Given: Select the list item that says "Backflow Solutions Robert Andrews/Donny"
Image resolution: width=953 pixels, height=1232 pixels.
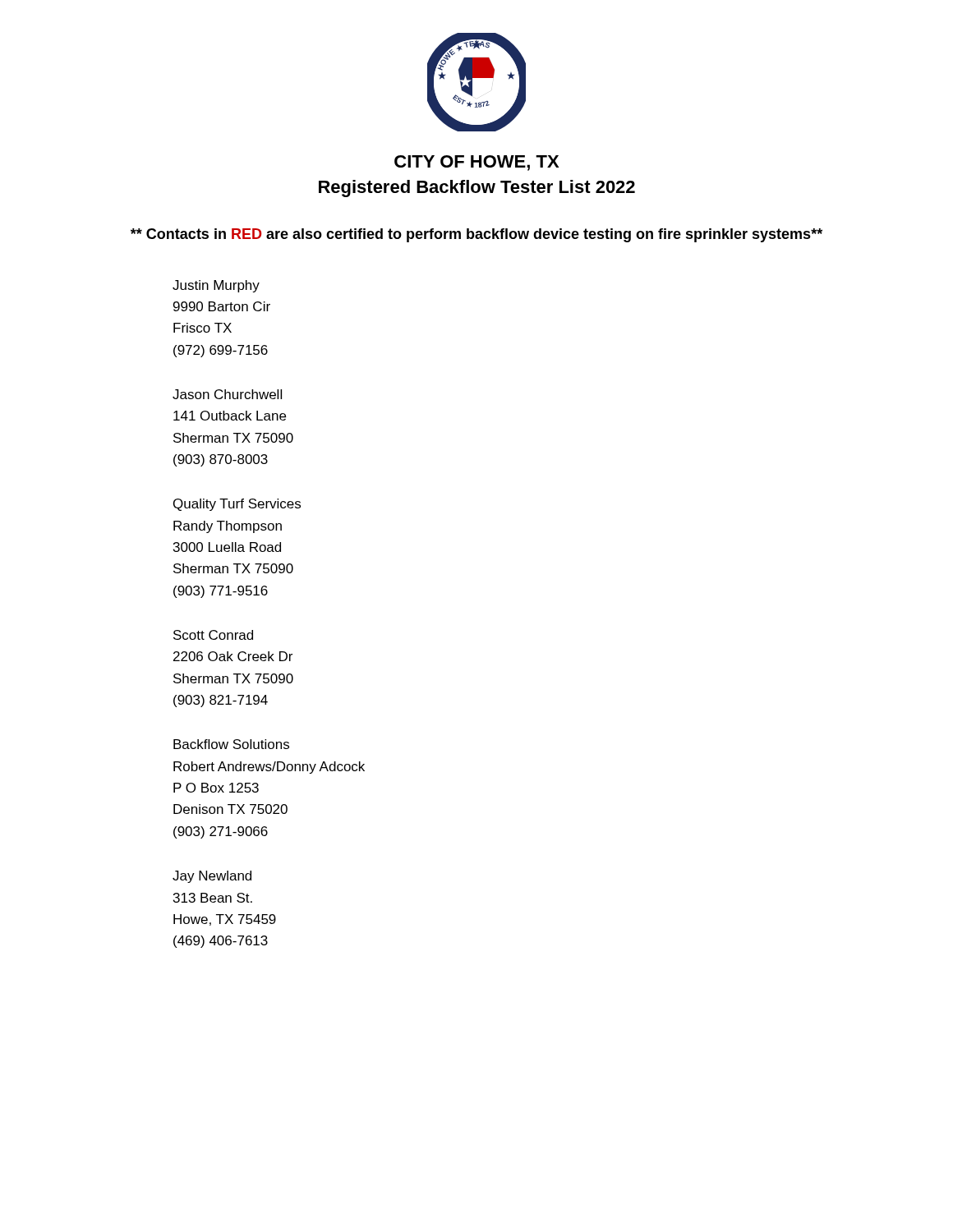Looking at the screenshot, I should [x=269, y=788].
